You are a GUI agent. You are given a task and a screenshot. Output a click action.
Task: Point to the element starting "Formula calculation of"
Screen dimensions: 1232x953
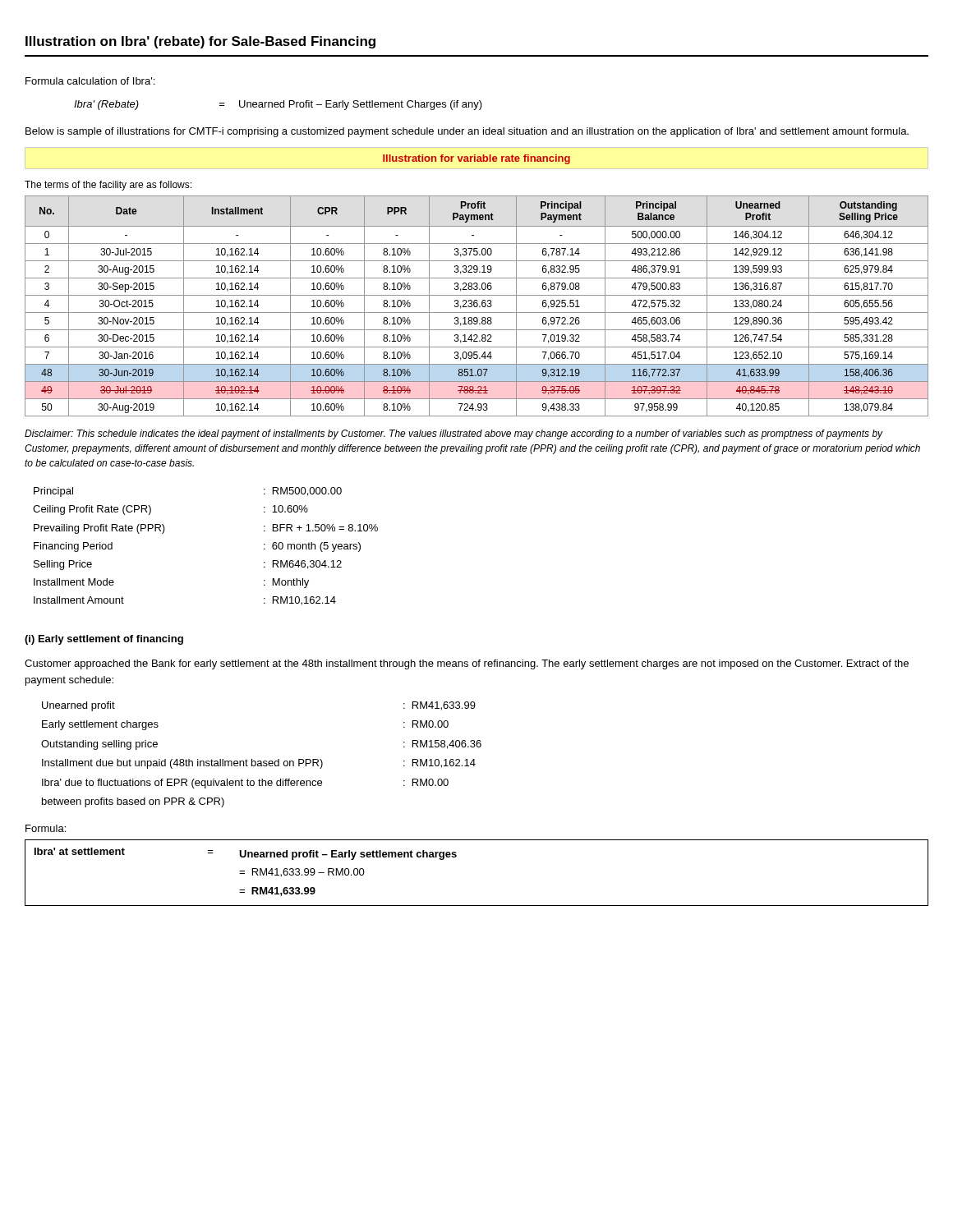click(x=90, y=81)
